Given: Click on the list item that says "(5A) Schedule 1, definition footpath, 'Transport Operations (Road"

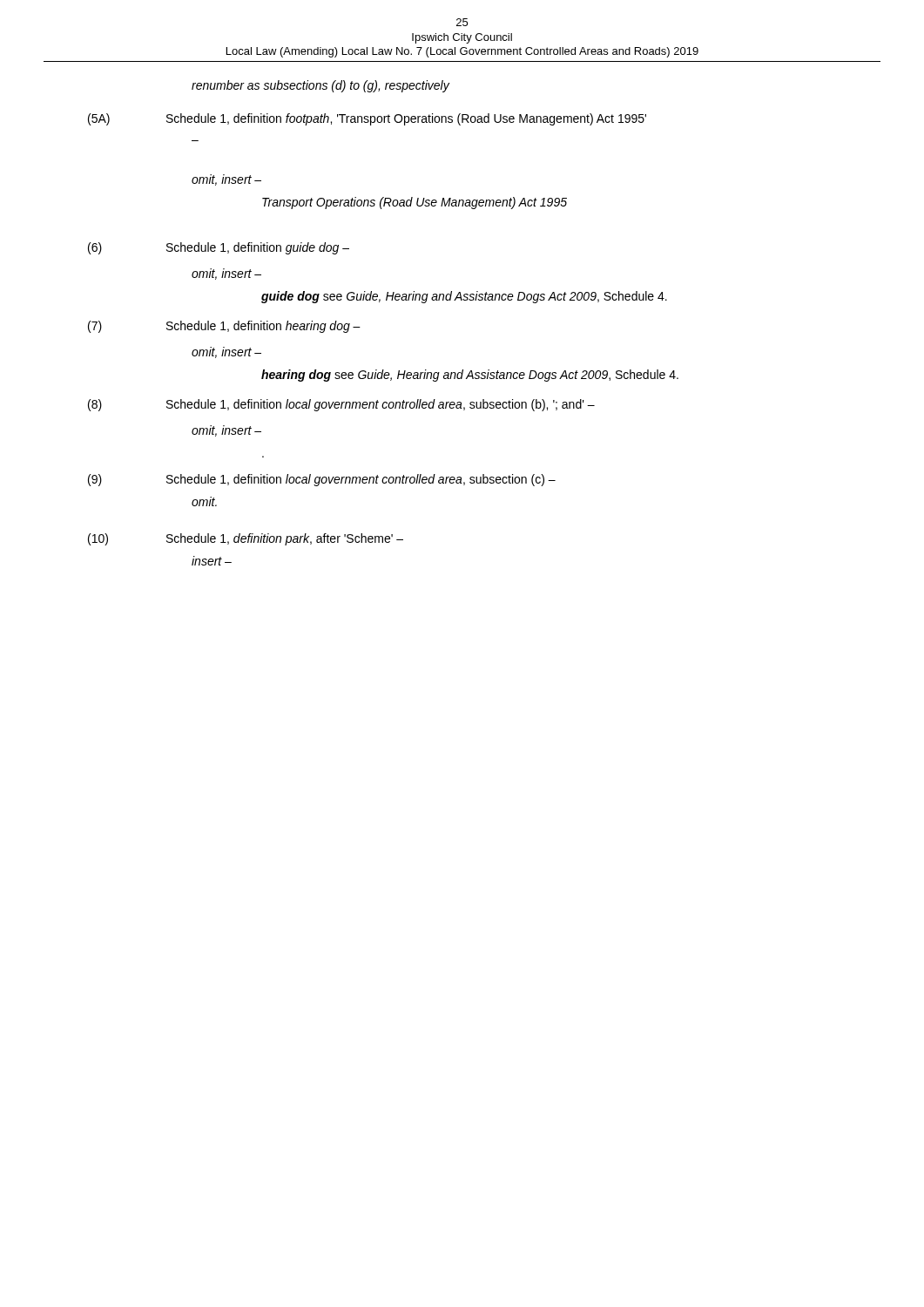Looking at the screenshot, I should point(479,118).
